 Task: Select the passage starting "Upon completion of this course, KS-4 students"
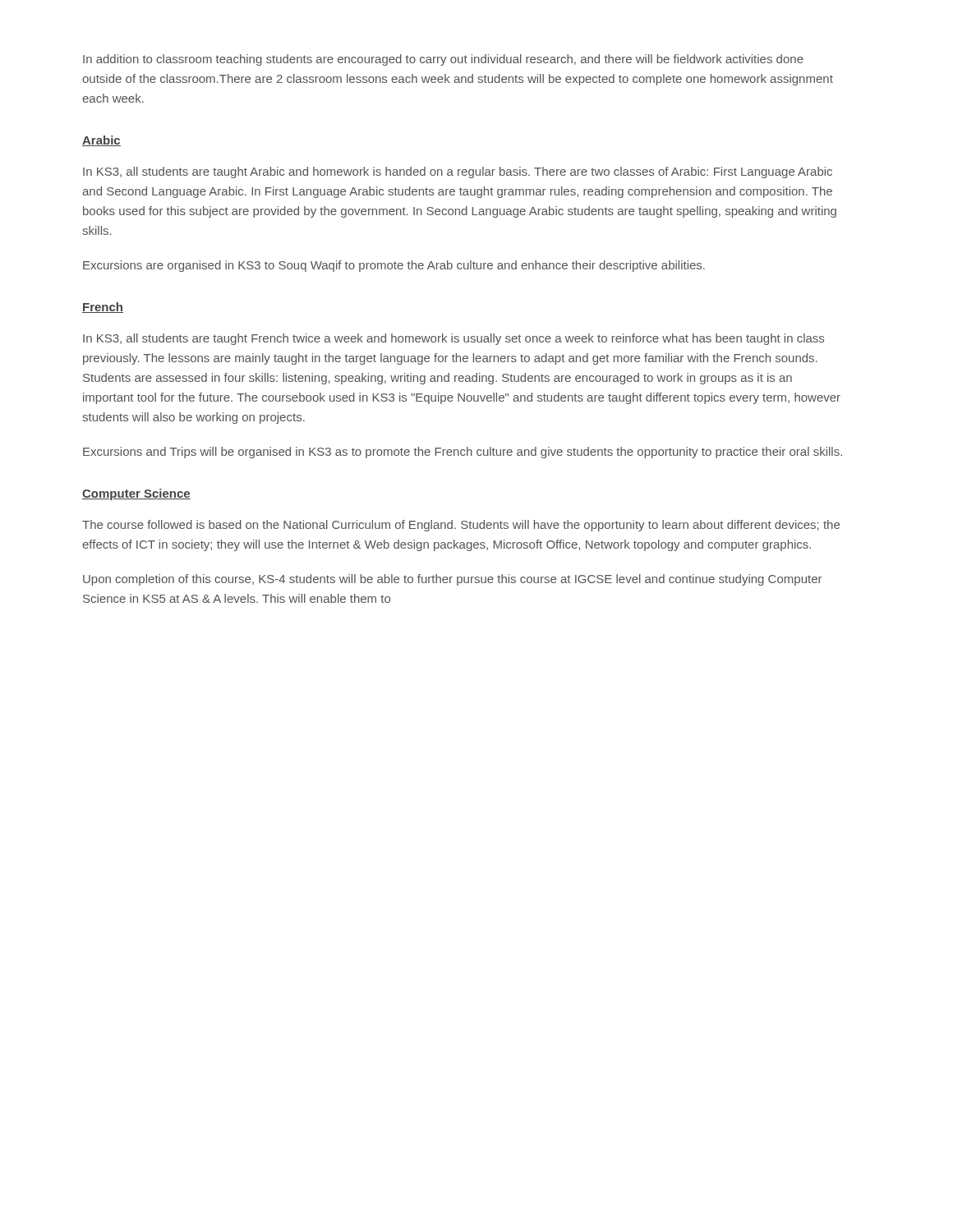point(452,588)
